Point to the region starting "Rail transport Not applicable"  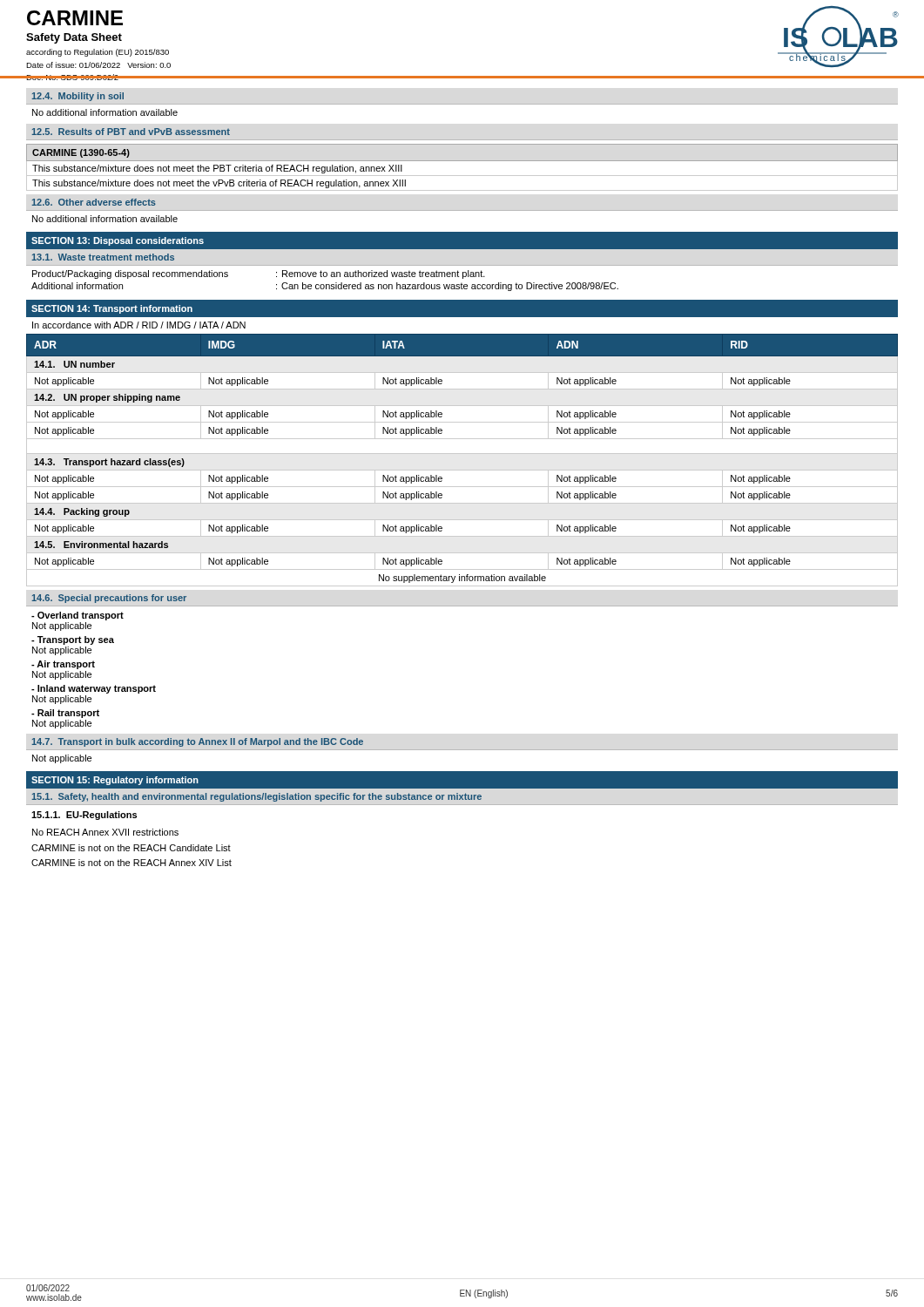tap(65, 714)
